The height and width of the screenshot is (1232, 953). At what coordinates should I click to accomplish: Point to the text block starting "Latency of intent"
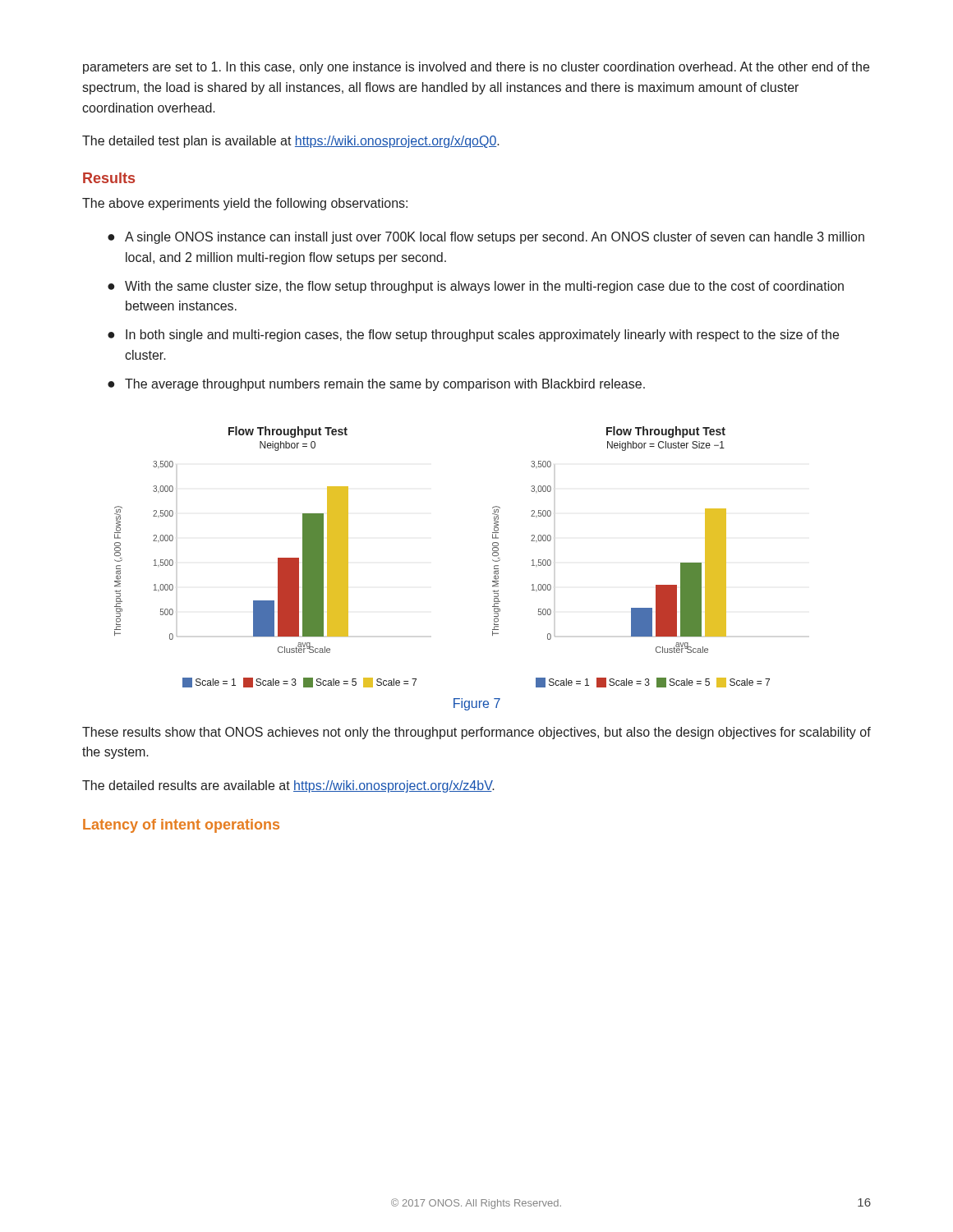(181, 825)
